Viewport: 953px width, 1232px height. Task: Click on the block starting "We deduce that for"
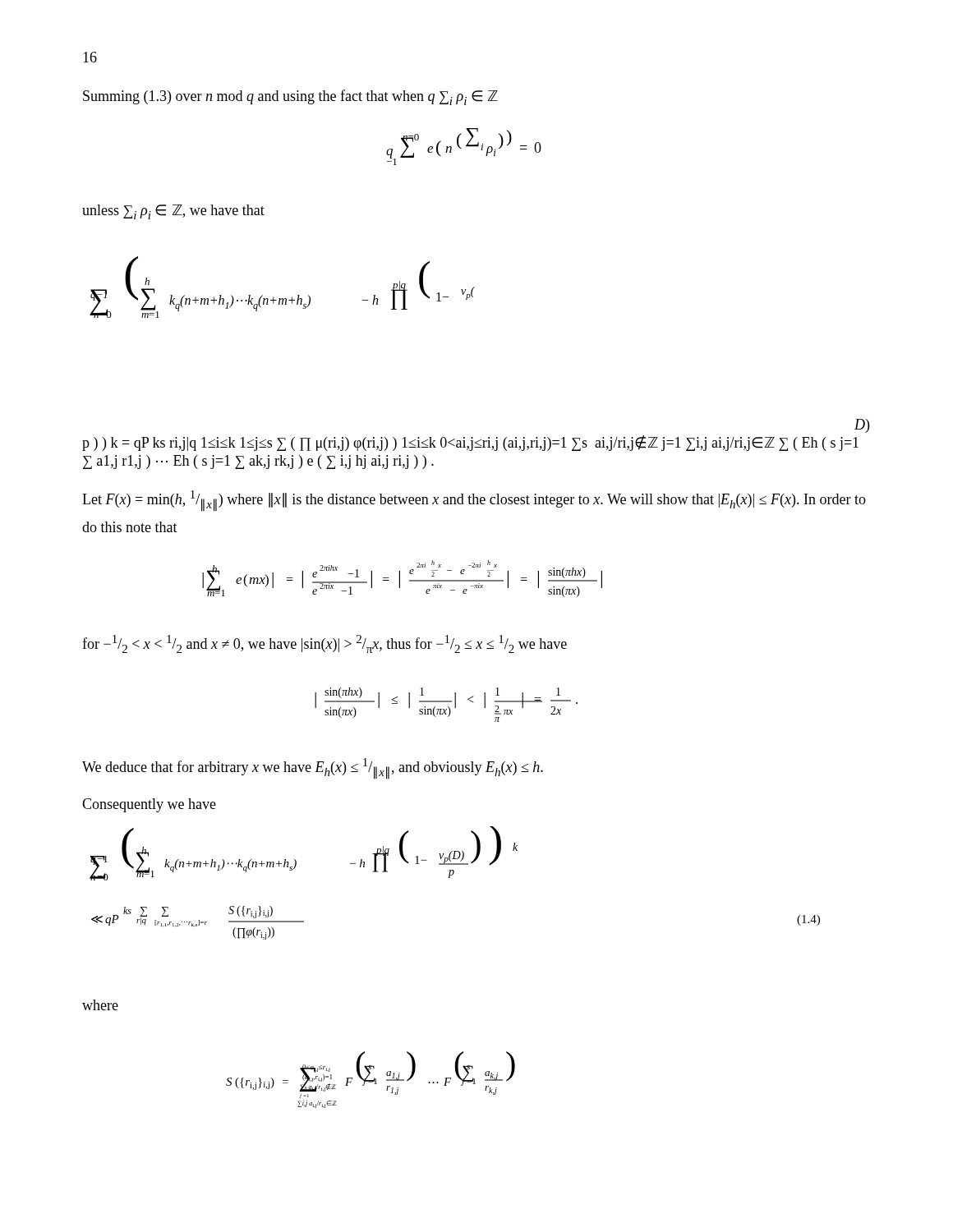313,767
